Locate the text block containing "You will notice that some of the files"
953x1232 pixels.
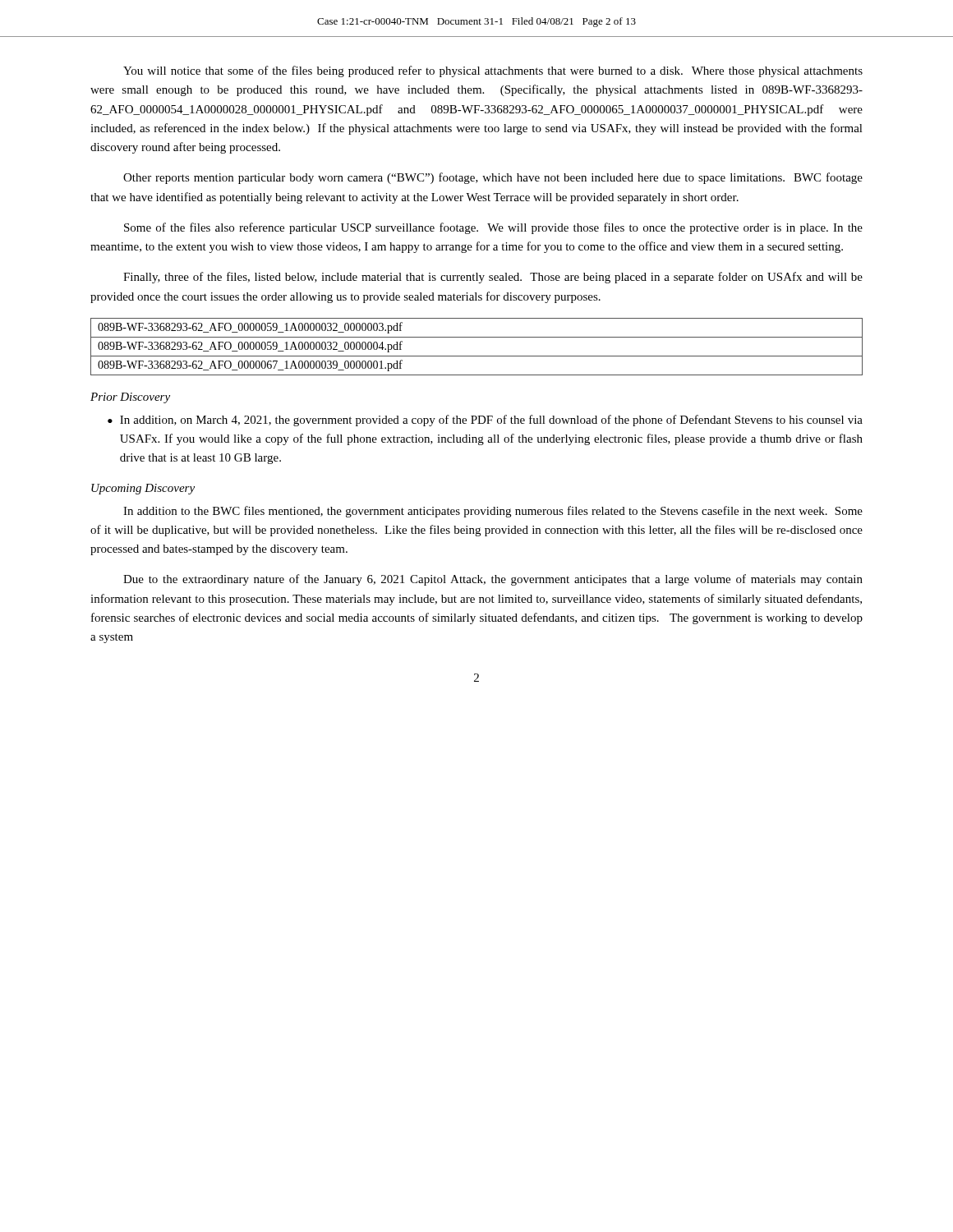click(476, 109)
